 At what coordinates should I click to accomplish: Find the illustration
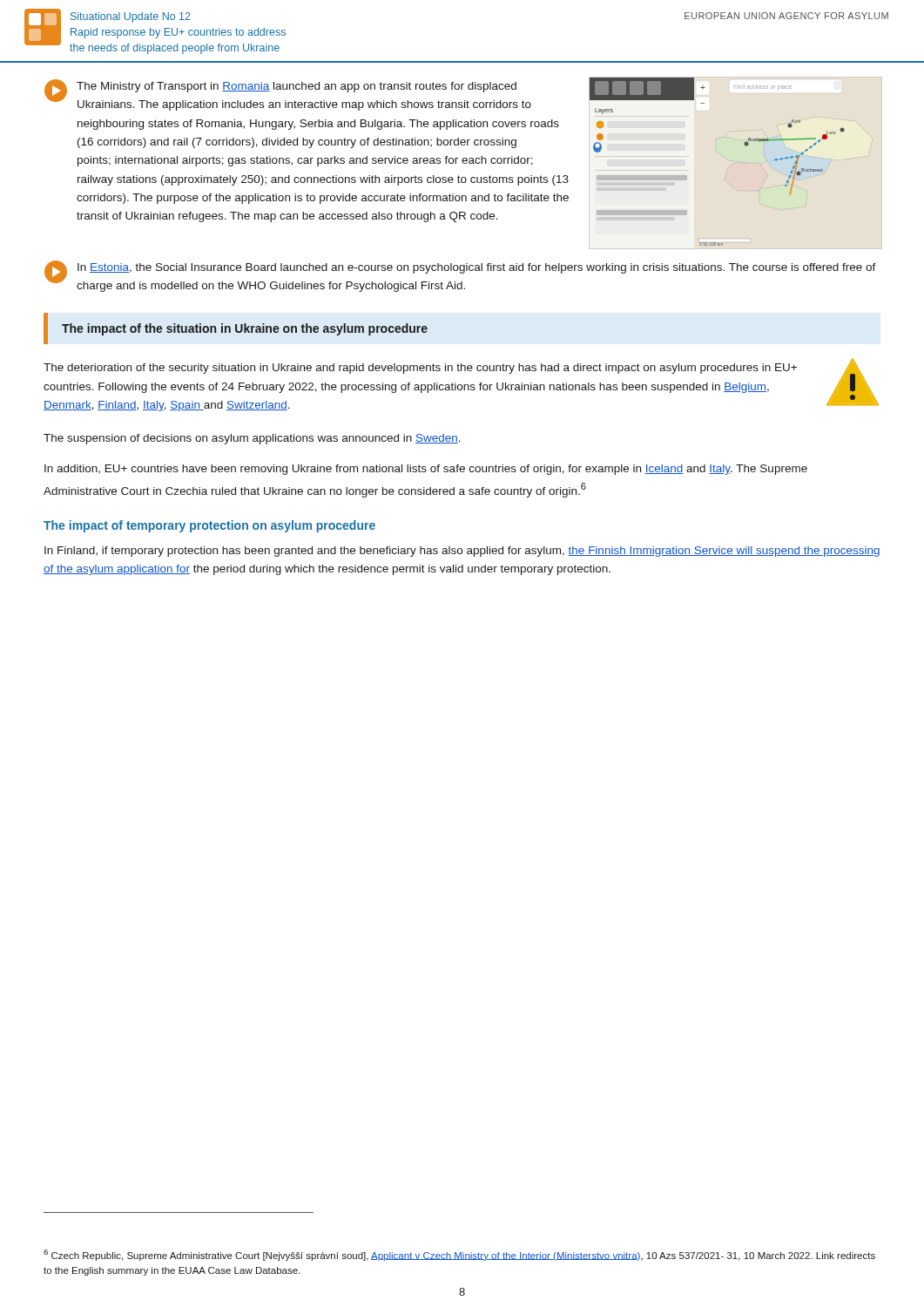(x=853, y=385)
